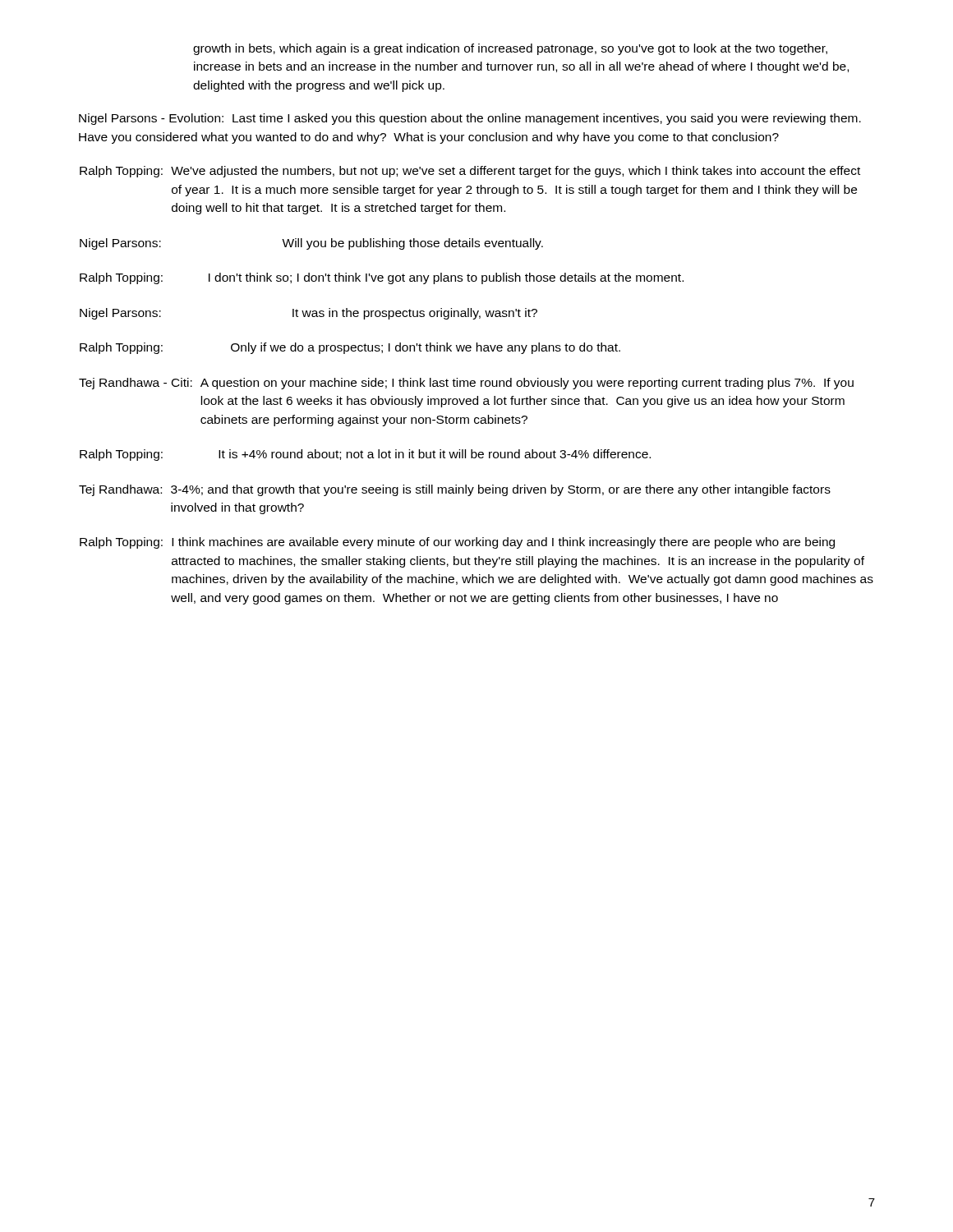Image resolution: width=953 pixels, height=1232 pixels.
Task: Find the block on this page that starts "Ralph Topping: I think machines are available every"
Action: pyautogui.click(x=476, y=570)
